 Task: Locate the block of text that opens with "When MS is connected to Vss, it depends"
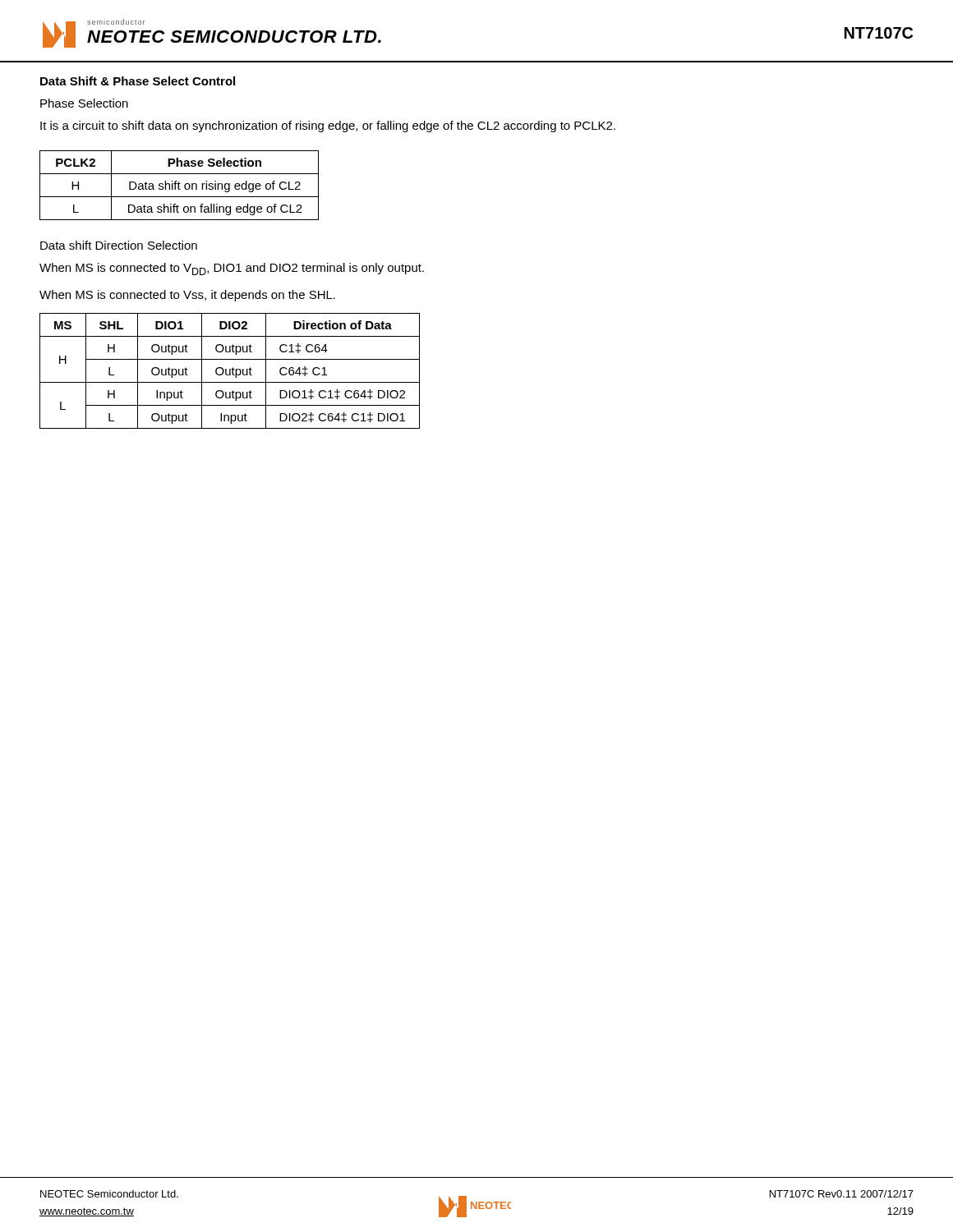(188, 295)
